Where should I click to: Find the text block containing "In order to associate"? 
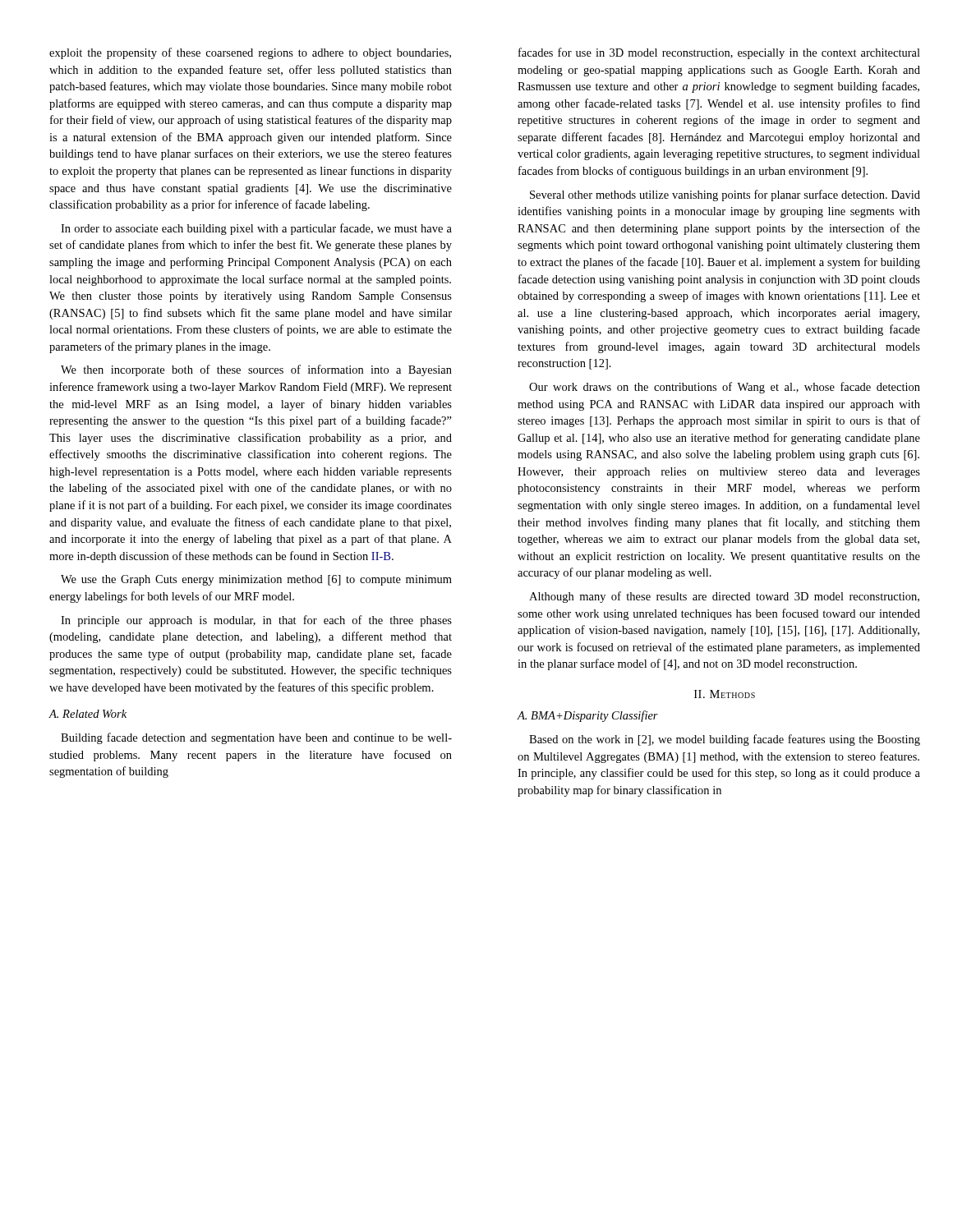251,288
